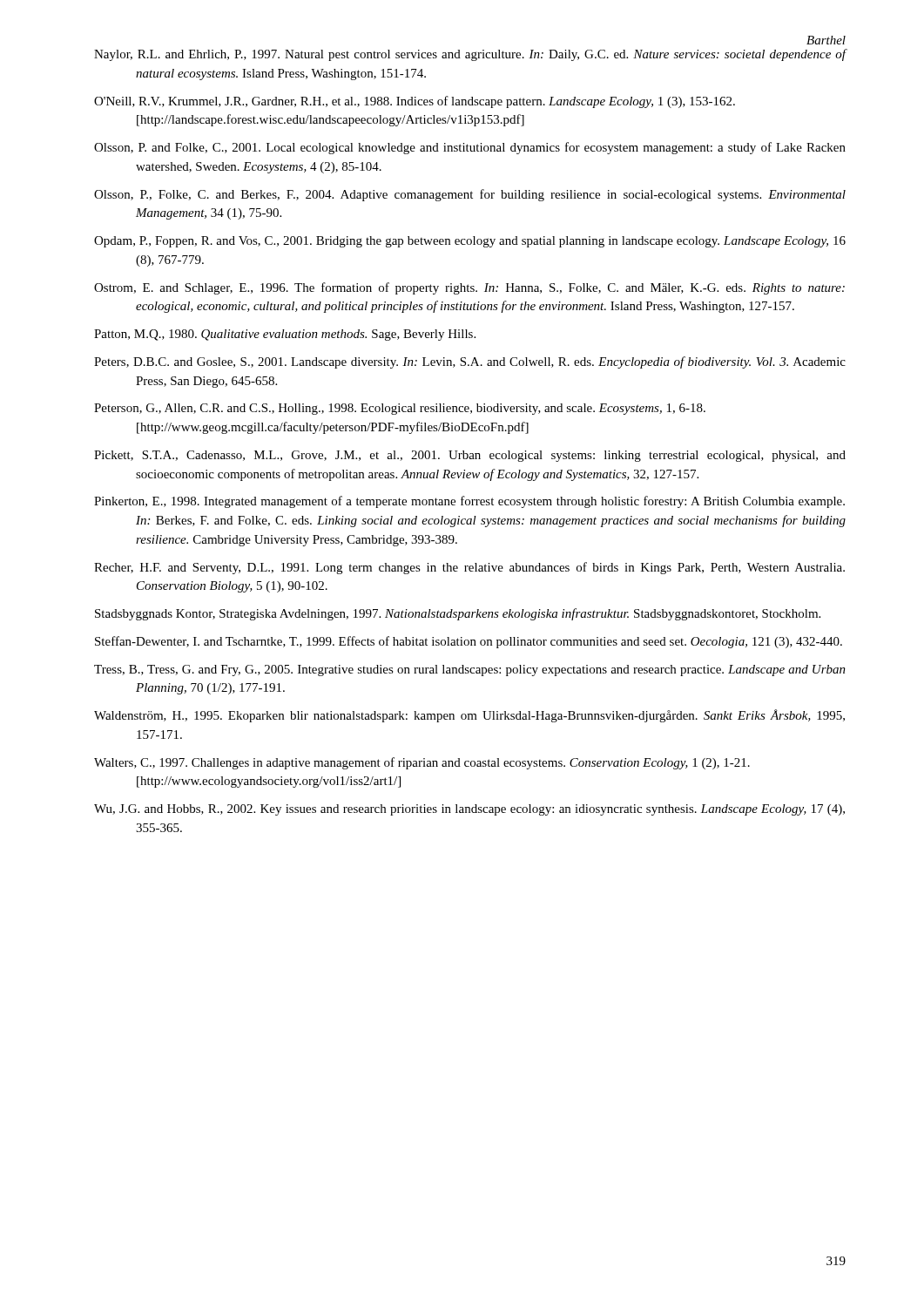Locate the block starting "Peters, D.B.C. and Goslee, S.,"

470,371
